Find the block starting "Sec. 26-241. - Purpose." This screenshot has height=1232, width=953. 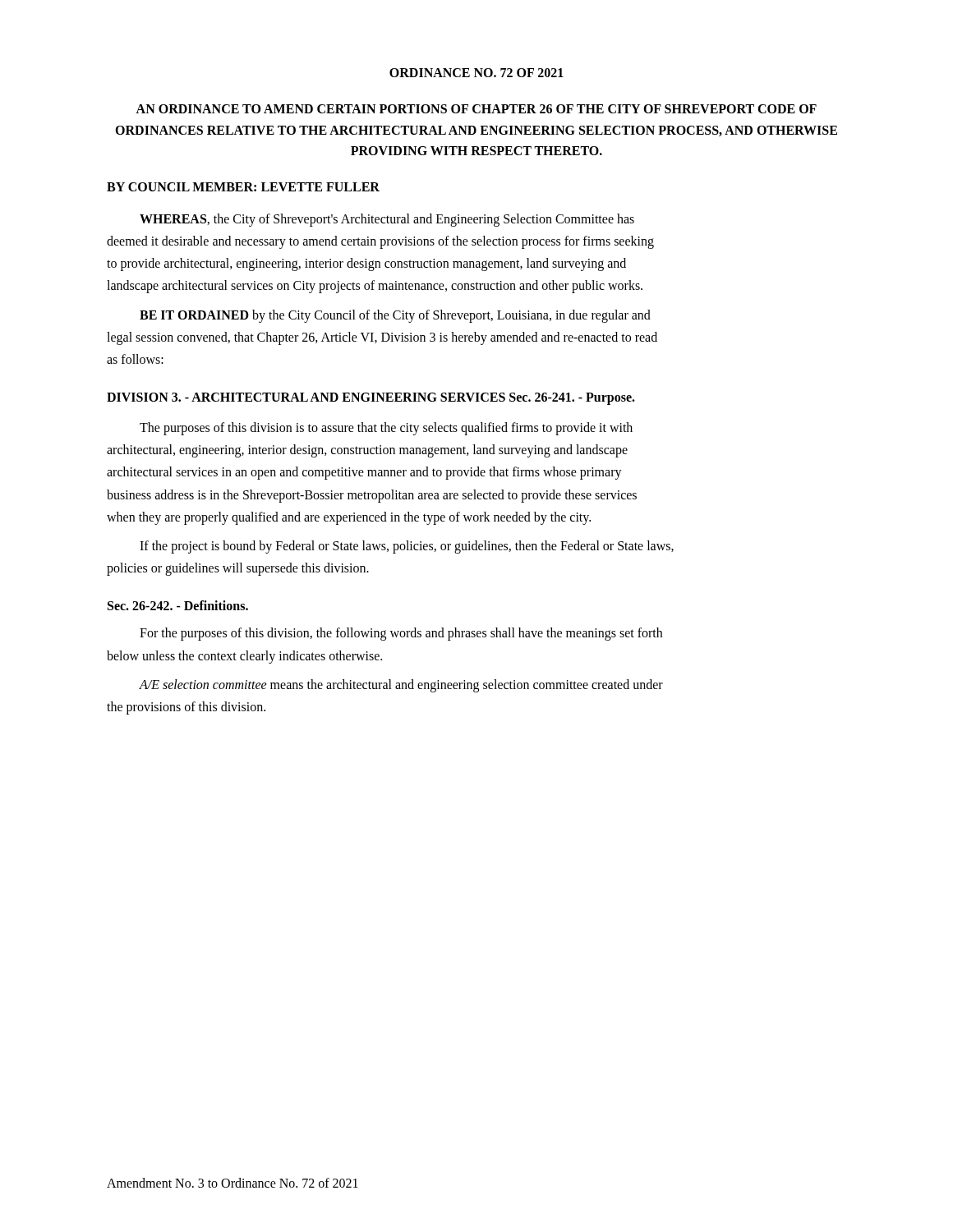[x=572, y=397]
